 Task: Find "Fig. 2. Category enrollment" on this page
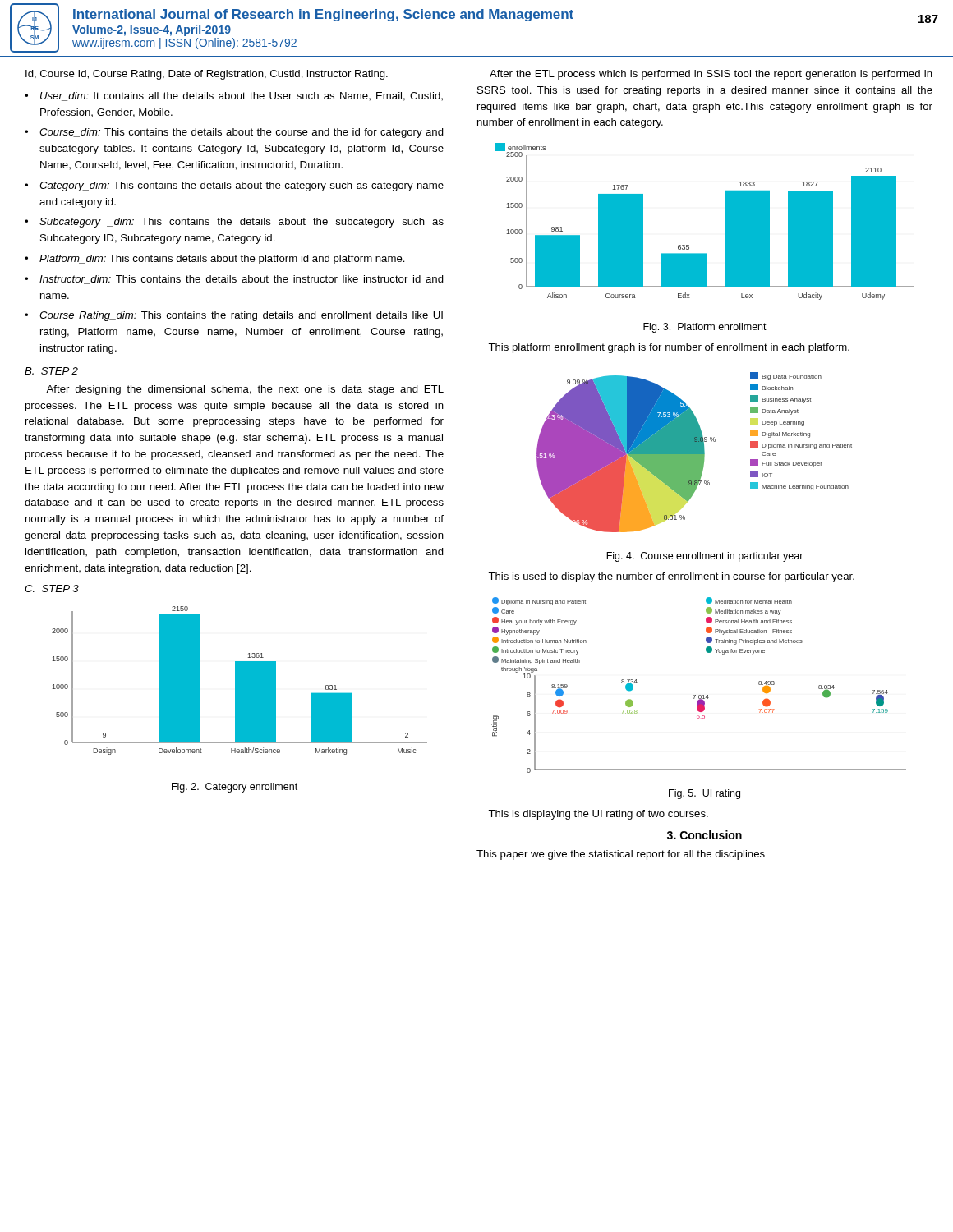pos(234,787)
